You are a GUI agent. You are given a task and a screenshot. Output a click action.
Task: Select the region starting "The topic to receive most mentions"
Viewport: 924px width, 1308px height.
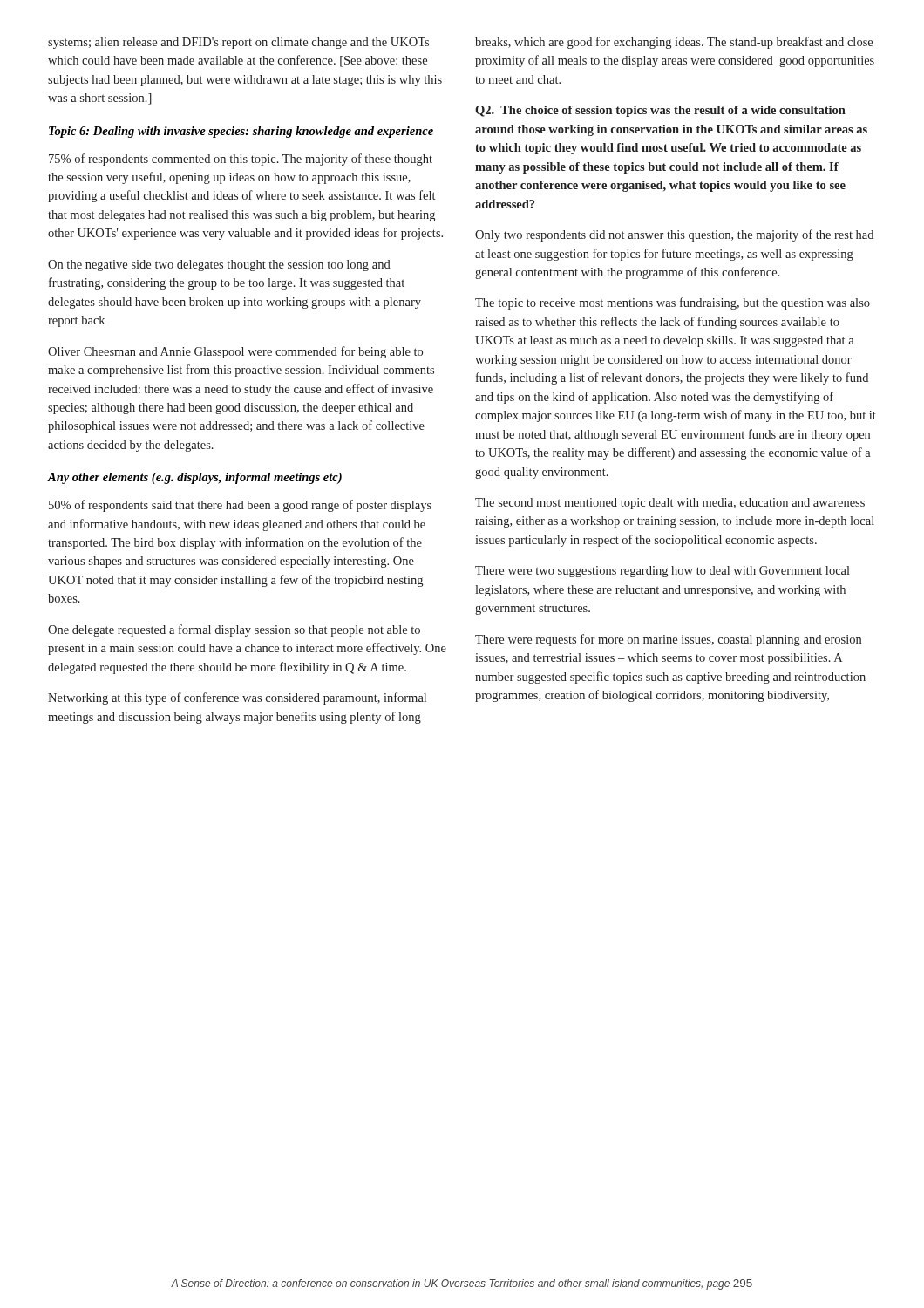point(676,387)
